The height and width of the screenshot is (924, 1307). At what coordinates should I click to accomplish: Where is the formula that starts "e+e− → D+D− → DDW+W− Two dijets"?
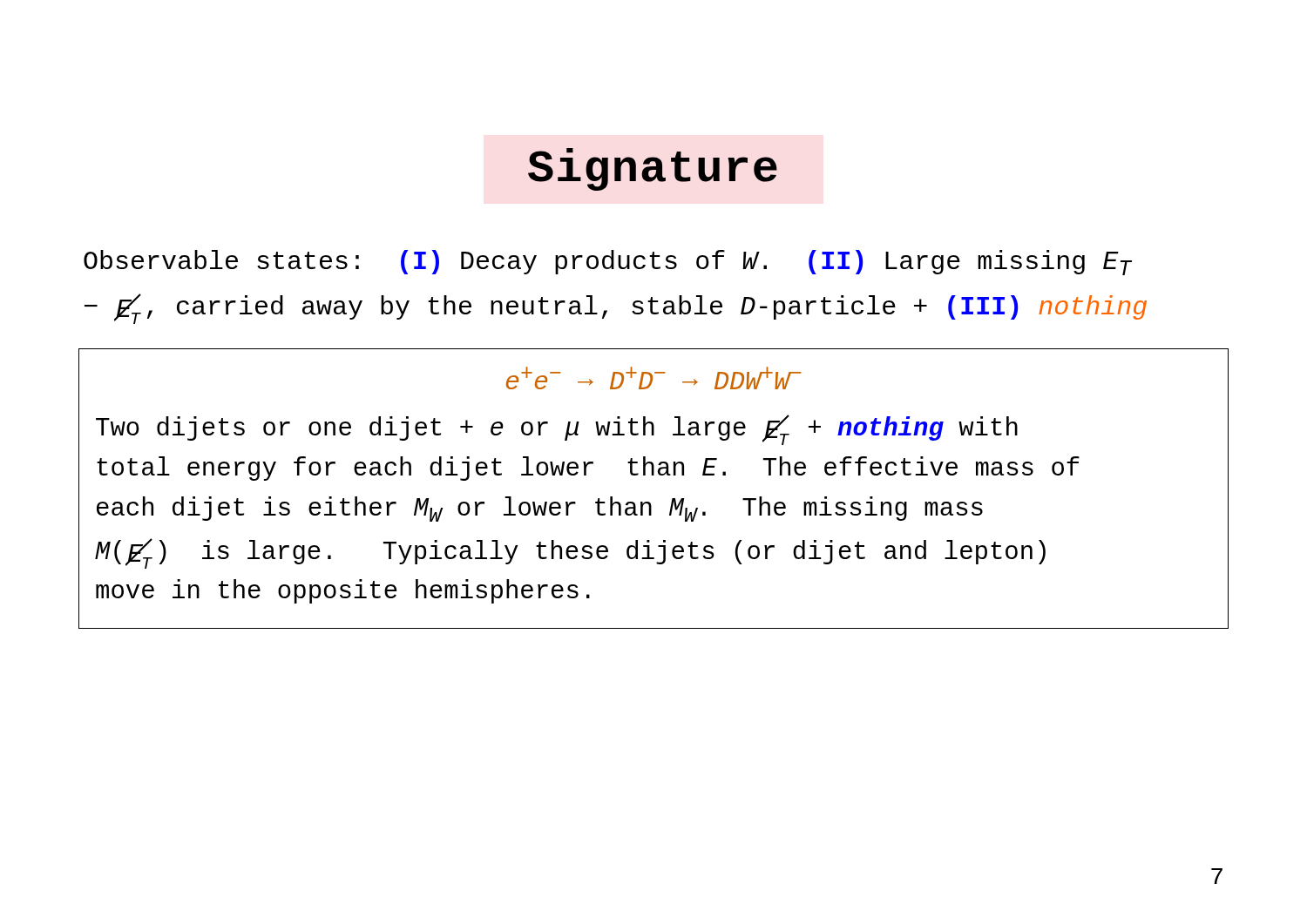tap(654, 489)
